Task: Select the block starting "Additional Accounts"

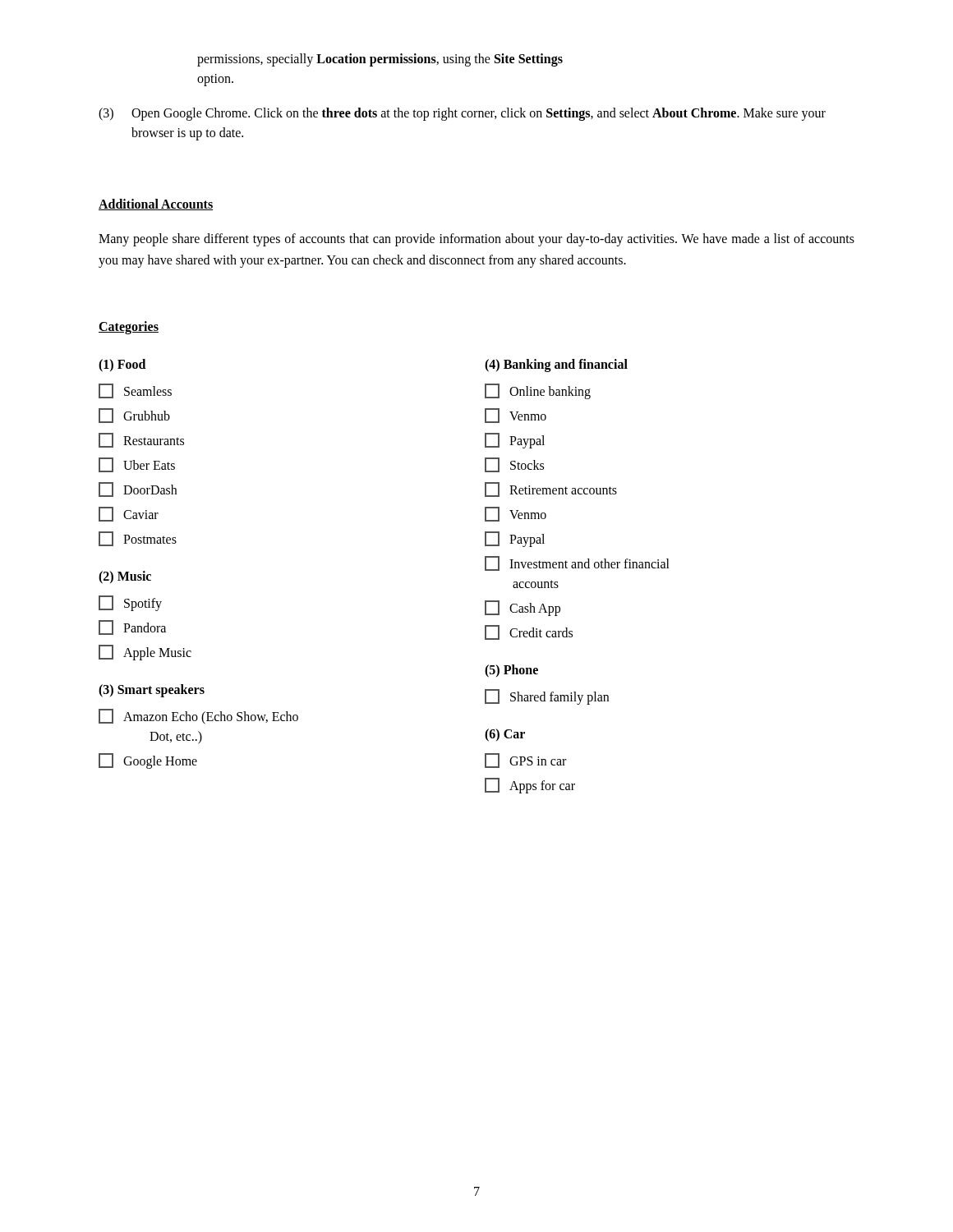Action: tap(156, 204)
